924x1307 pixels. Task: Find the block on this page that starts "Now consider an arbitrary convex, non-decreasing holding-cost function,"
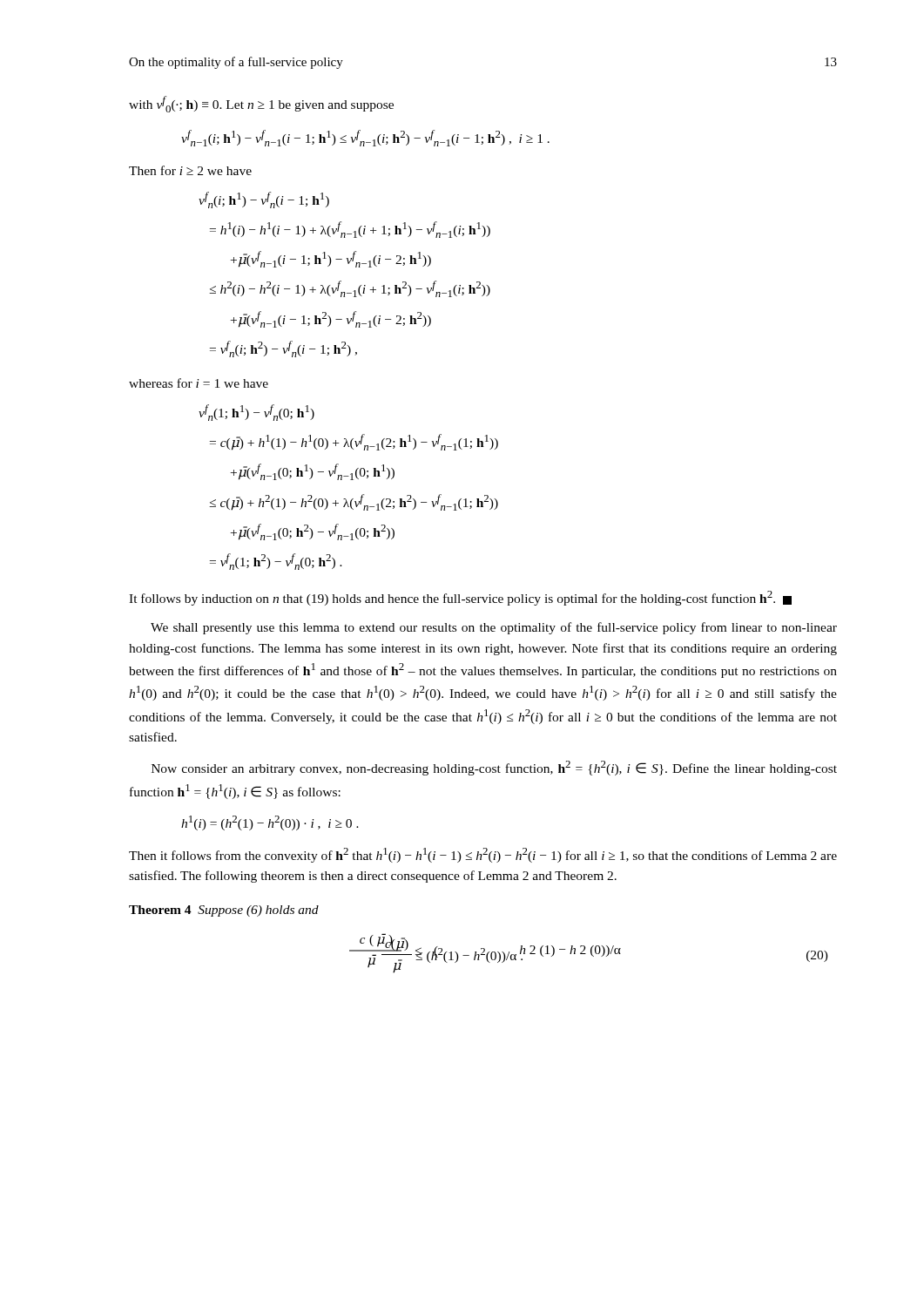coord(483,778)
